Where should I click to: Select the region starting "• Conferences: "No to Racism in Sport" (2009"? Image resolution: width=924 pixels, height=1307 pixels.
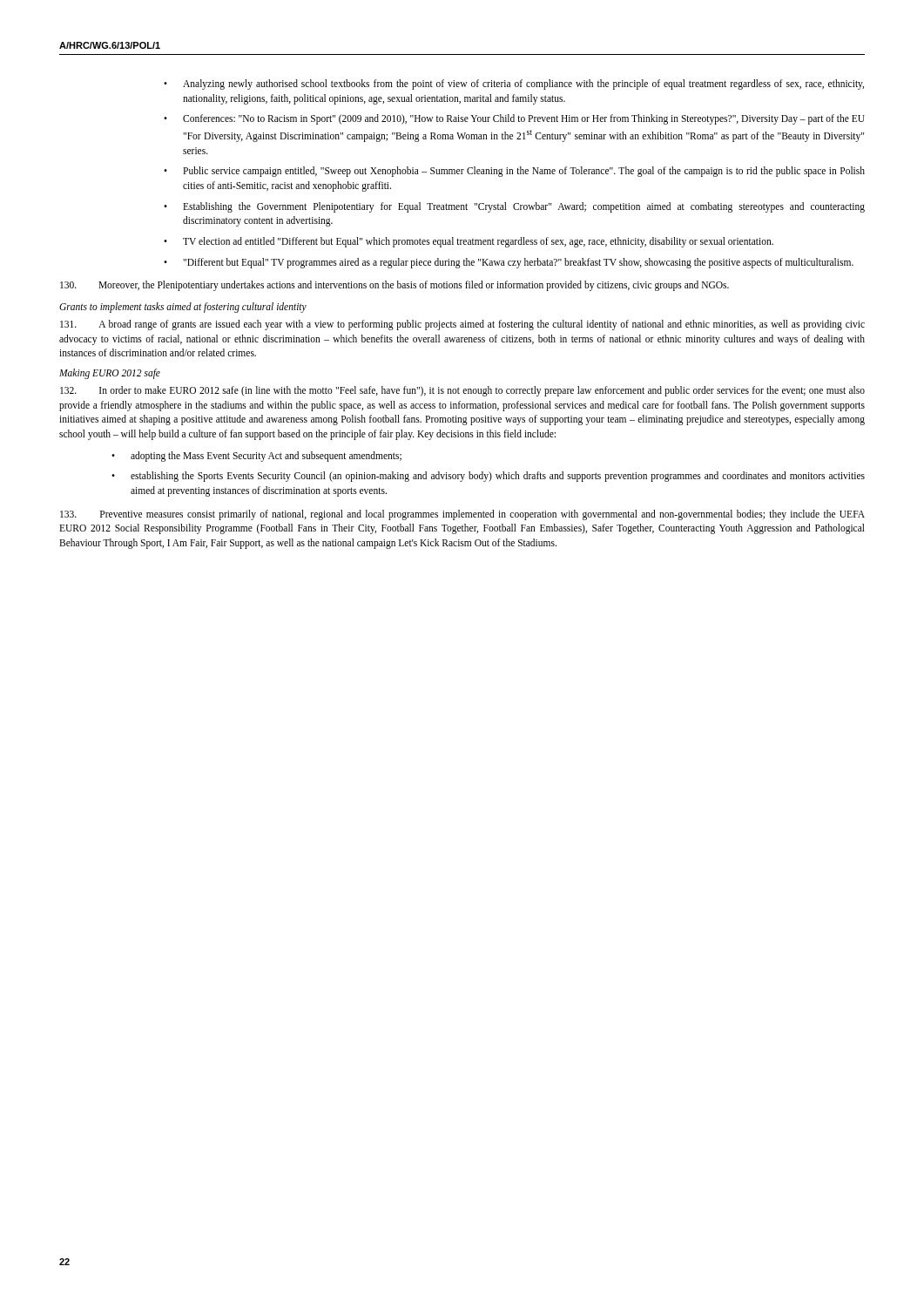514,135
